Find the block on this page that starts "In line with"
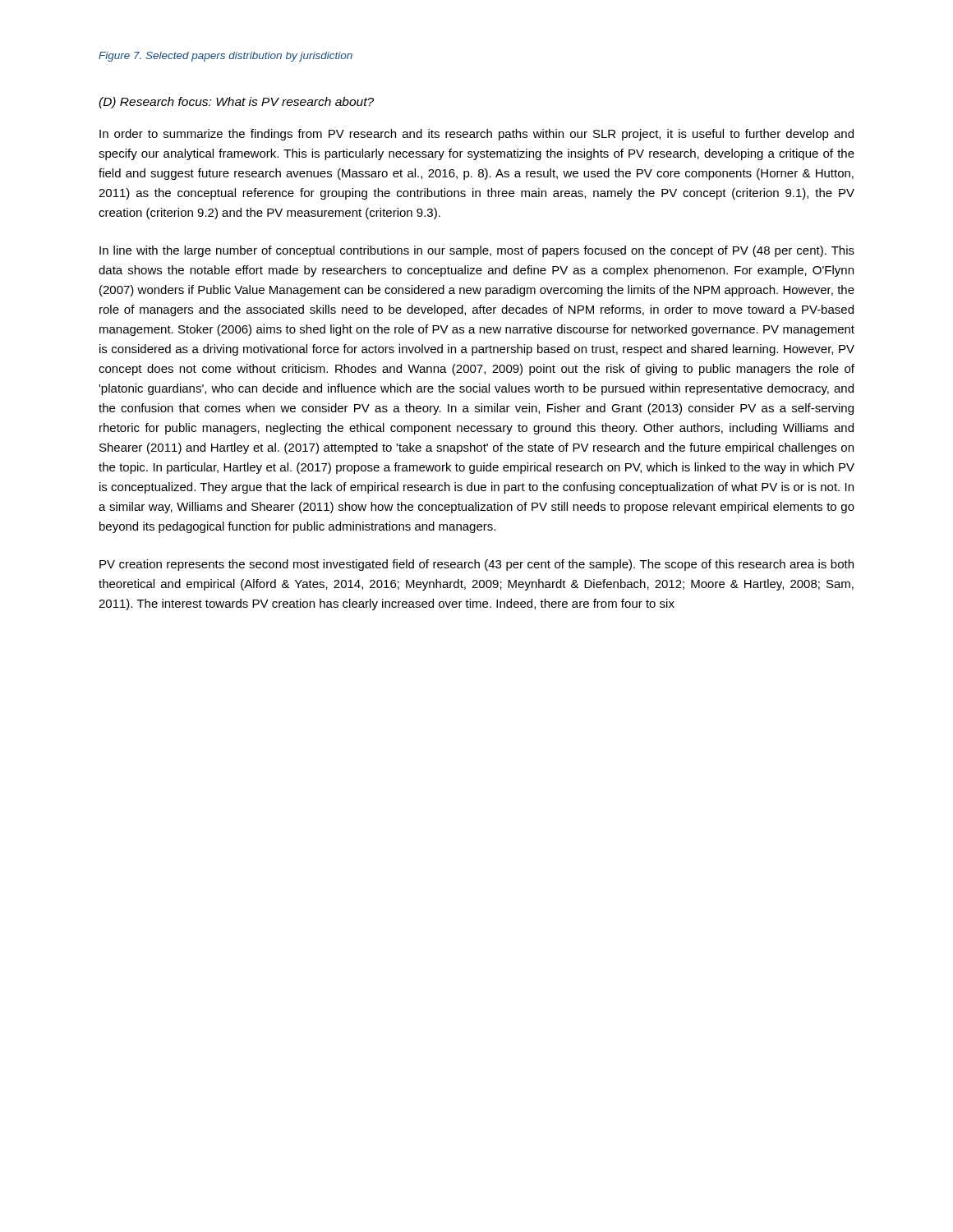The width and height of the screenshot is (953, 1232). point(476,388)
